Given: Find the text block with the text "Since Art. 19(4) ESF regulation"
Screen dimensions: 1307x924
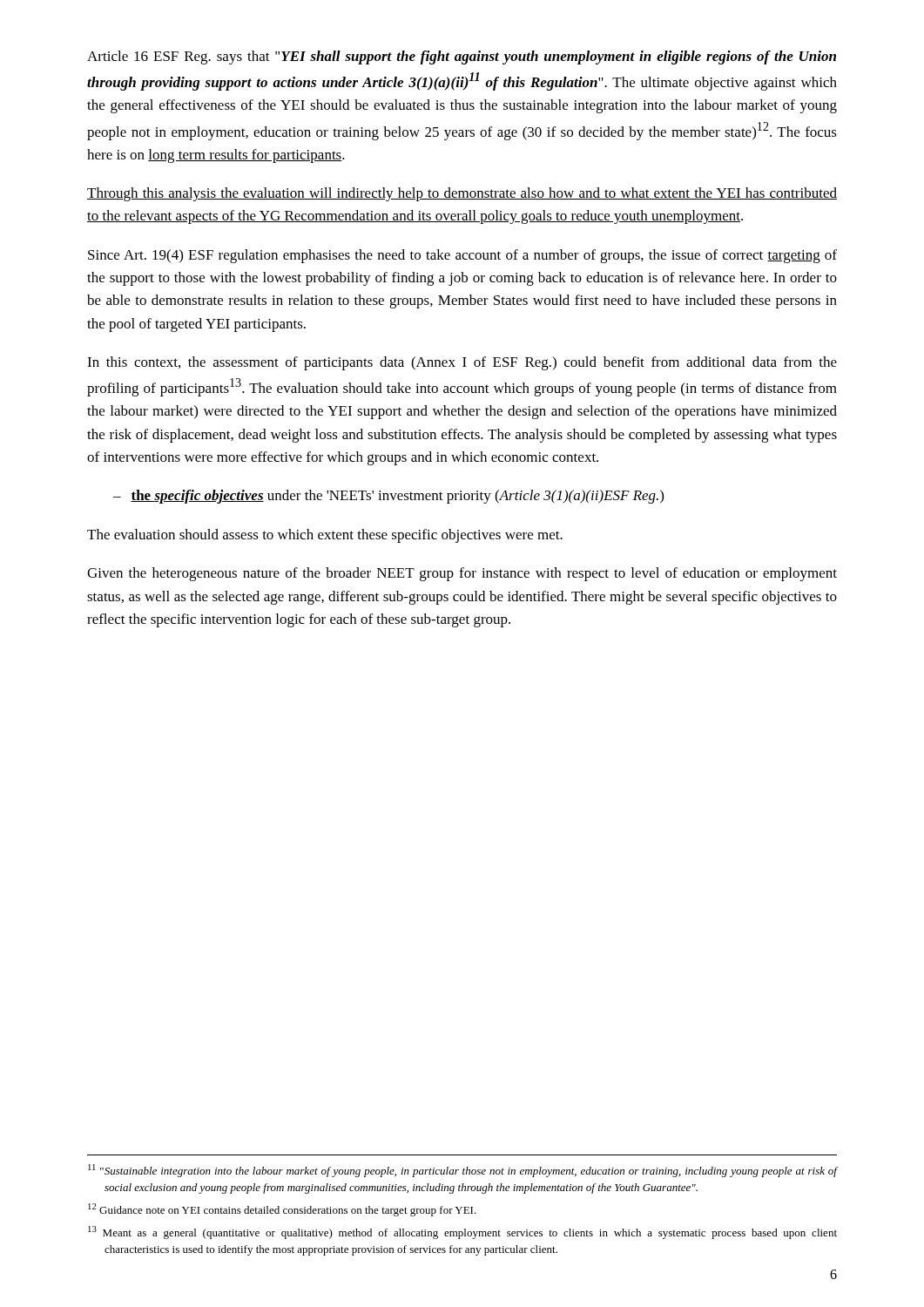Looking at the screenshot, I should click(x=462, y=290).
